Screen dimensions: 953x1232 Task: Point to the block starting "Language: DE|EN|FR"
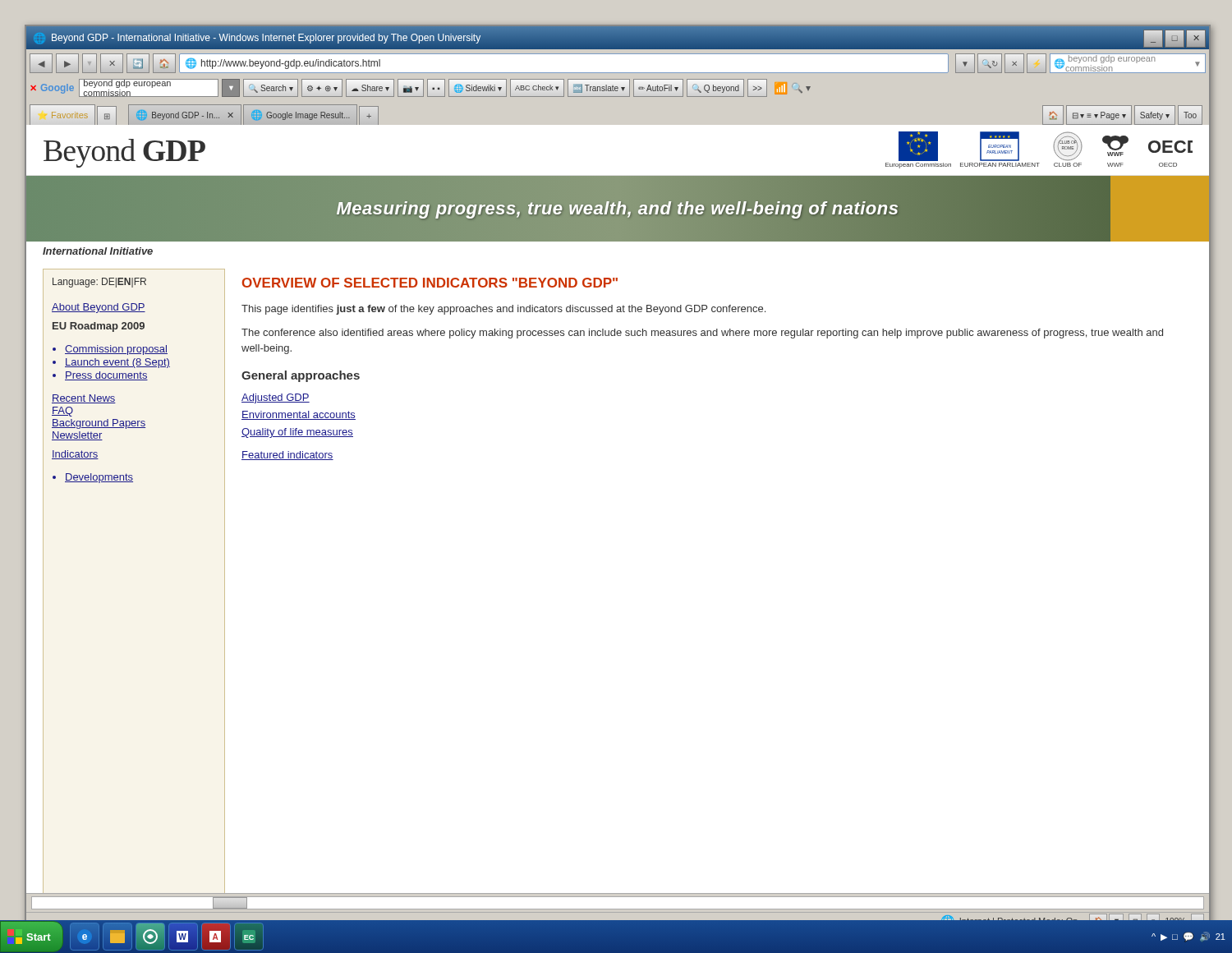[99, 282]
